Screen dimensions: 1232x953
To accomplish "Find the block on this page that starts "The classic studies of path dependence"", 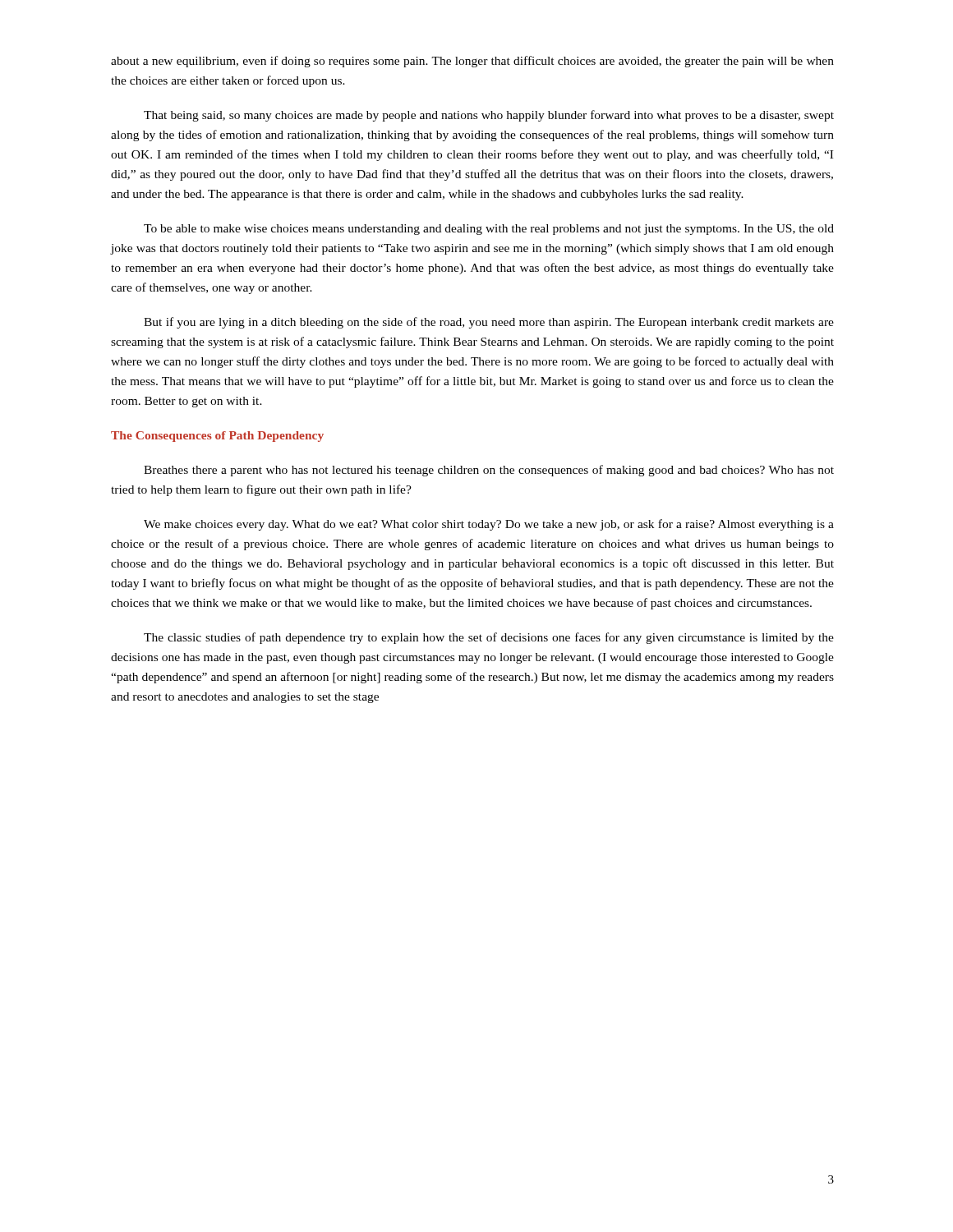I will (x=472, y=667).
